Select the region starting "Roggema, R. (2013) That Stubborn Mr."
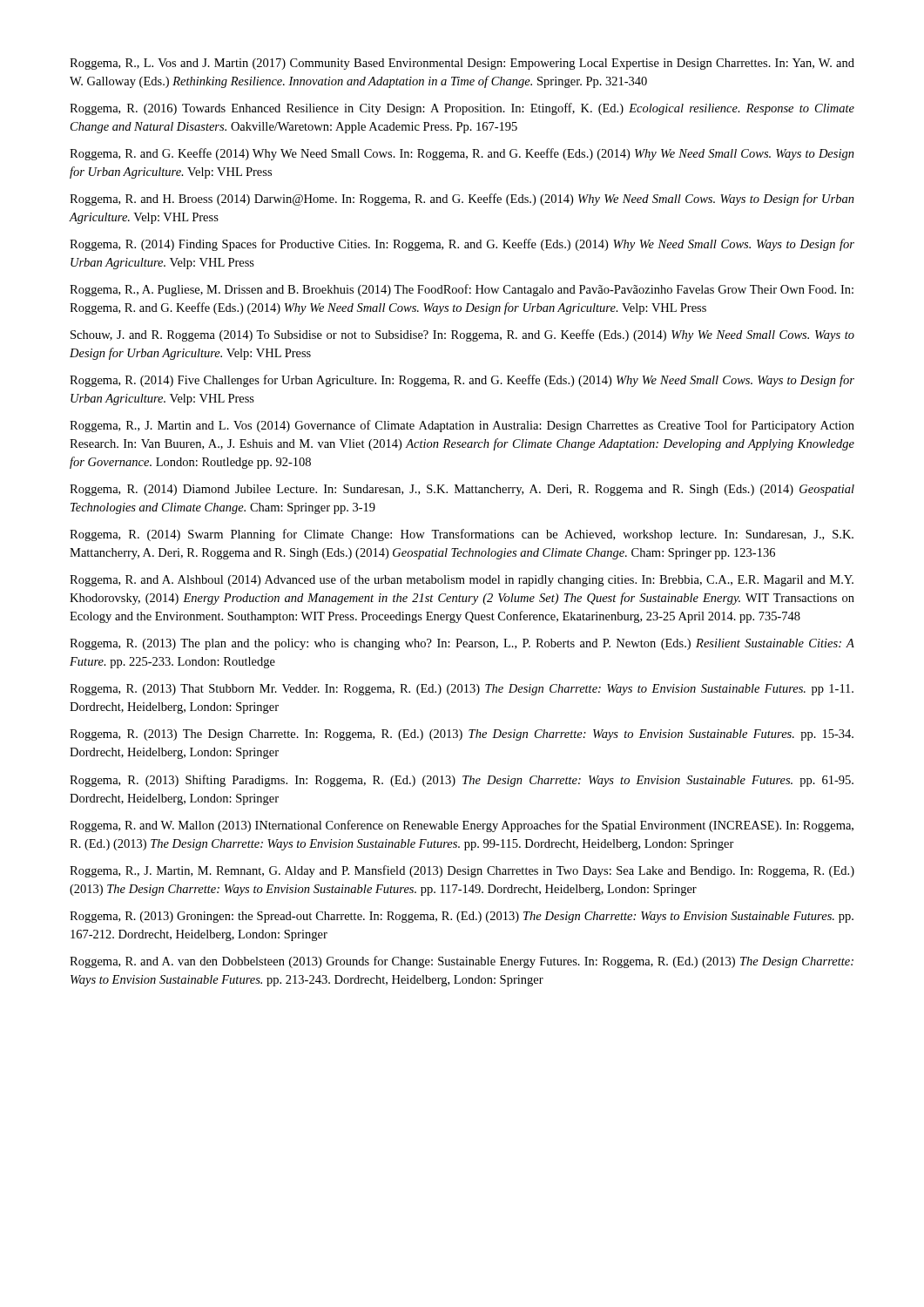924x1307 pixels. pyautogui.click(x=462, y=698)
